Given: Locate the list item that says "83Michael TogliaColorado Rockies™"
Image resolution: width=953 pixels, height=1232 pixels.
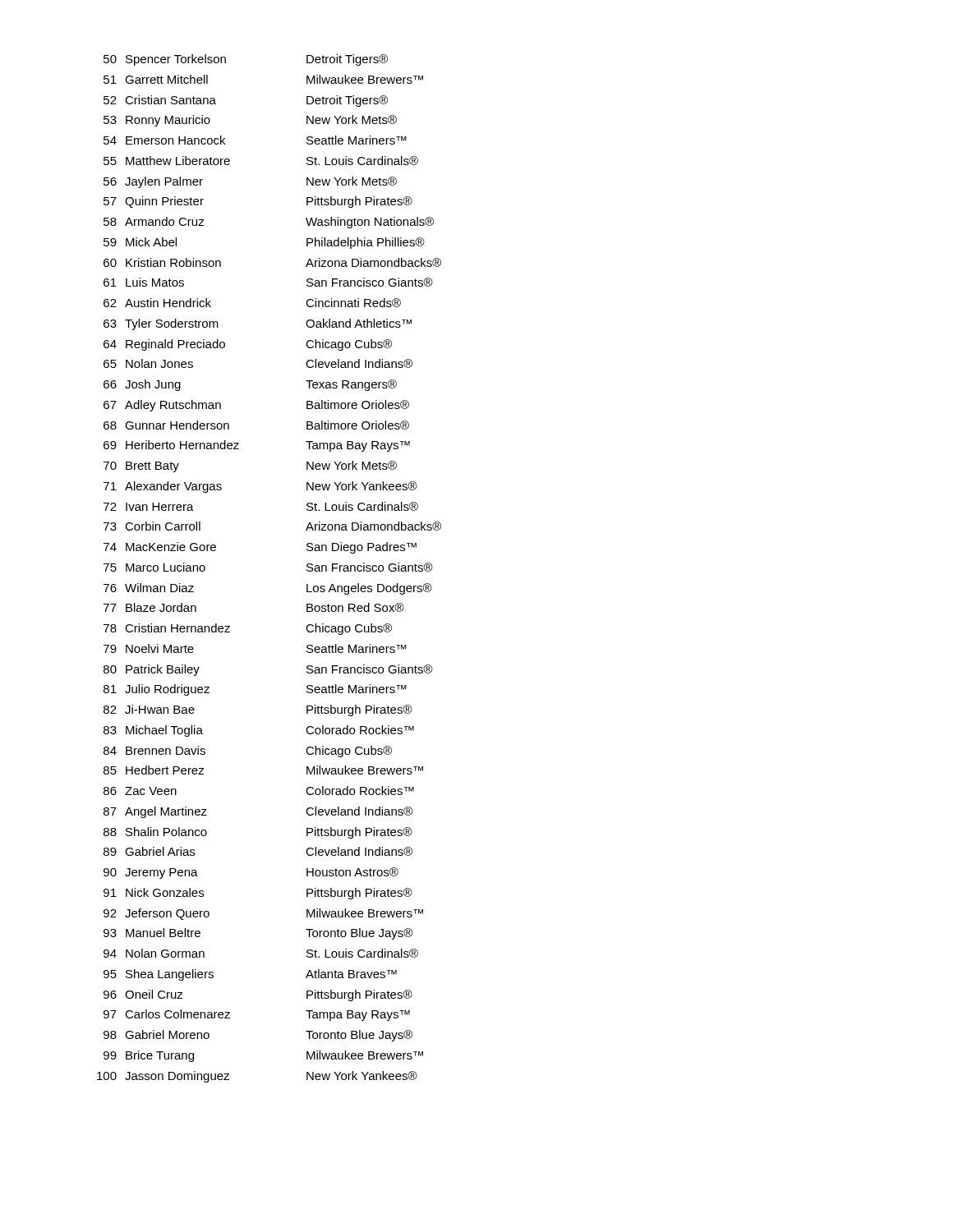Looking at the screenshot, I should [x=158, y=731].
